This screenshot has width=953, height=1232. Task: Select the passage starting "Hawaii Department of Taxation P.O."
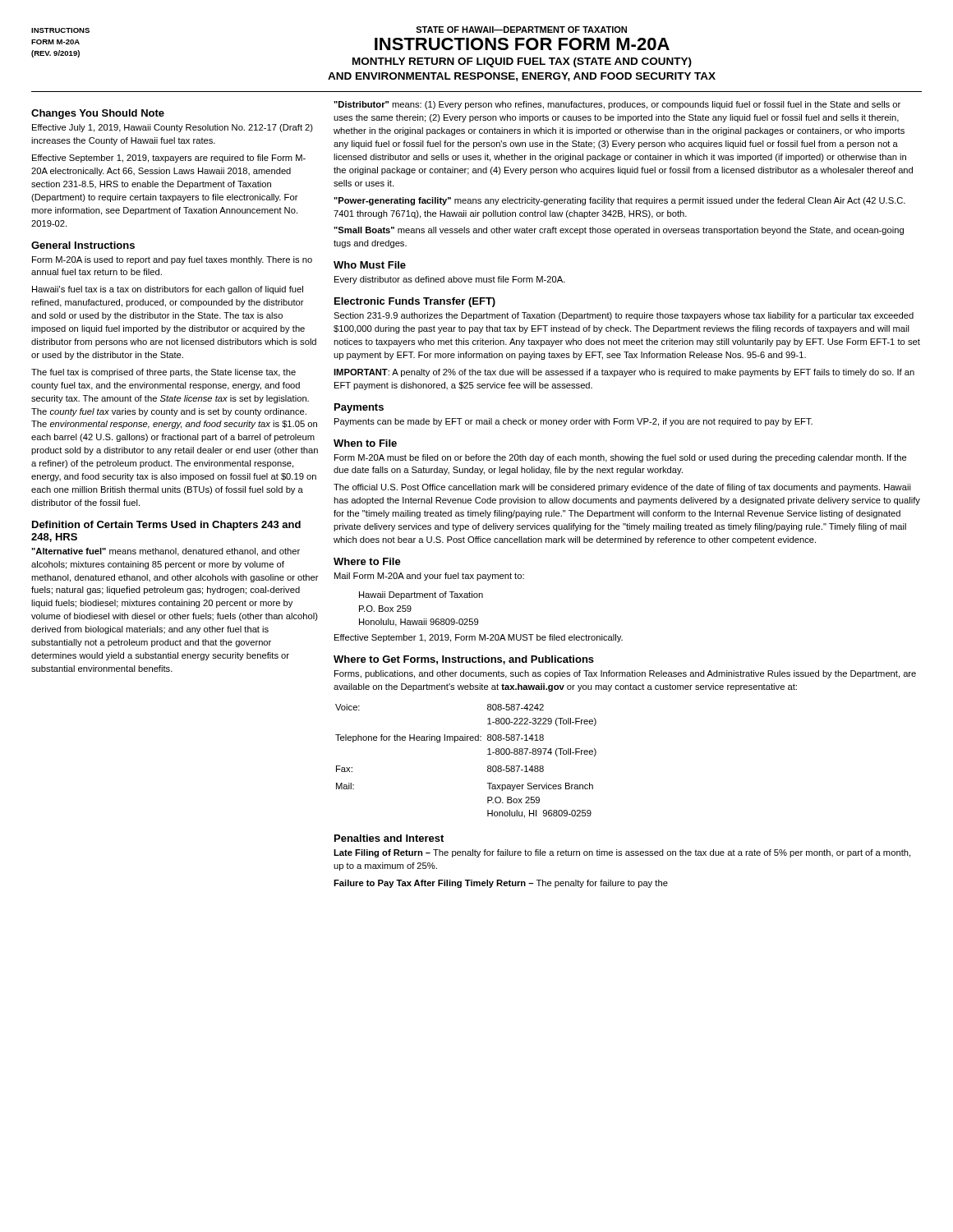click(x=421, y=608)
